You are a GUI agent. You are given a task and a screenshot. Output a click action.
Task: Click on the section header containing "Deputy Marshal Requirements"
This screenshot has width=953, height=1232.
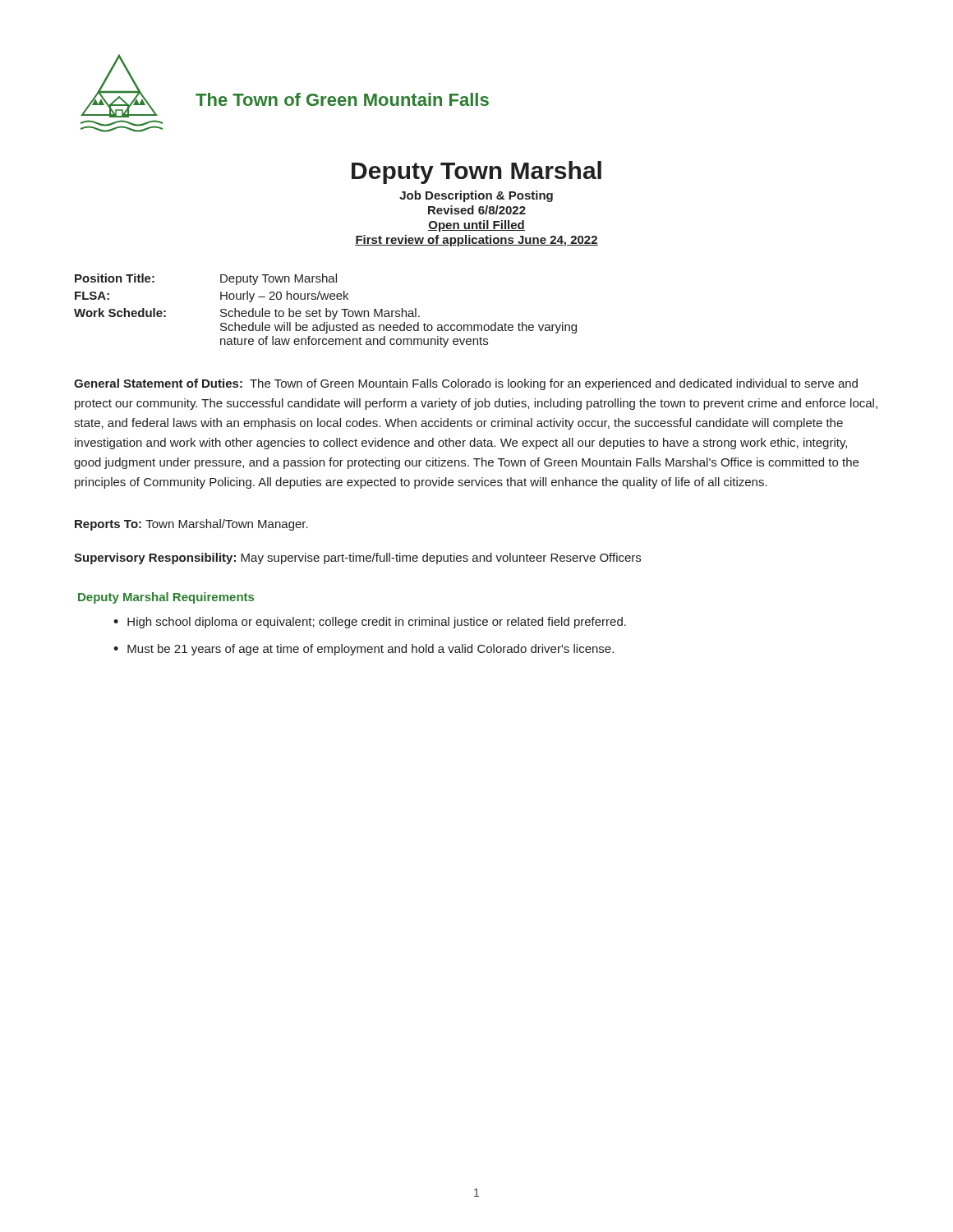pos(166,597)
